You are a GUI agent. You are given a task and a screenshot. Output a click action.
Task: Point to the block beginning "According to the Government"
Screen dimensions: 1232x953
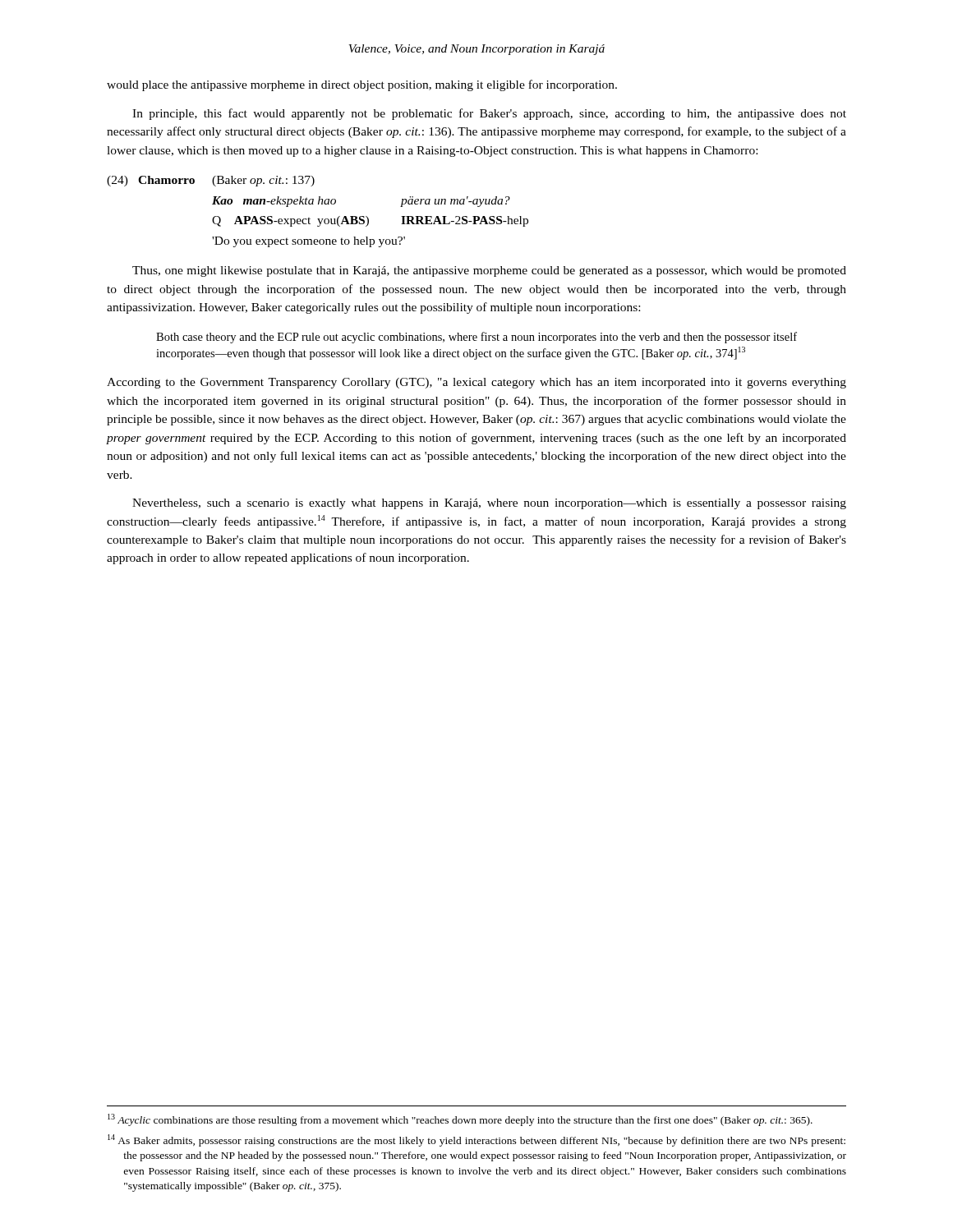point(476,428)
